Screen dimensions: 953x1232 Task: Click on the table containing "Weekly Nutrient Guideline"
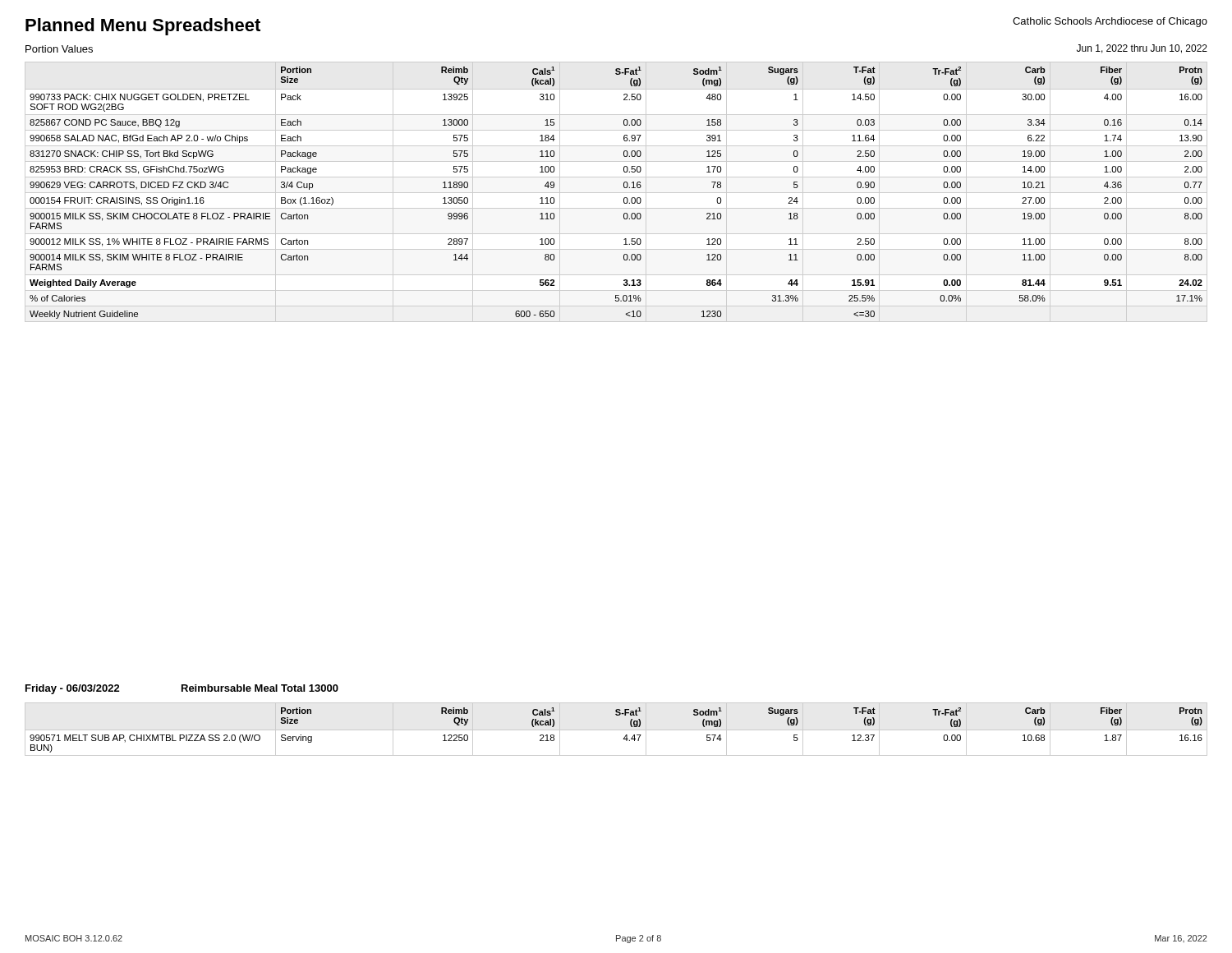[616, 192]
